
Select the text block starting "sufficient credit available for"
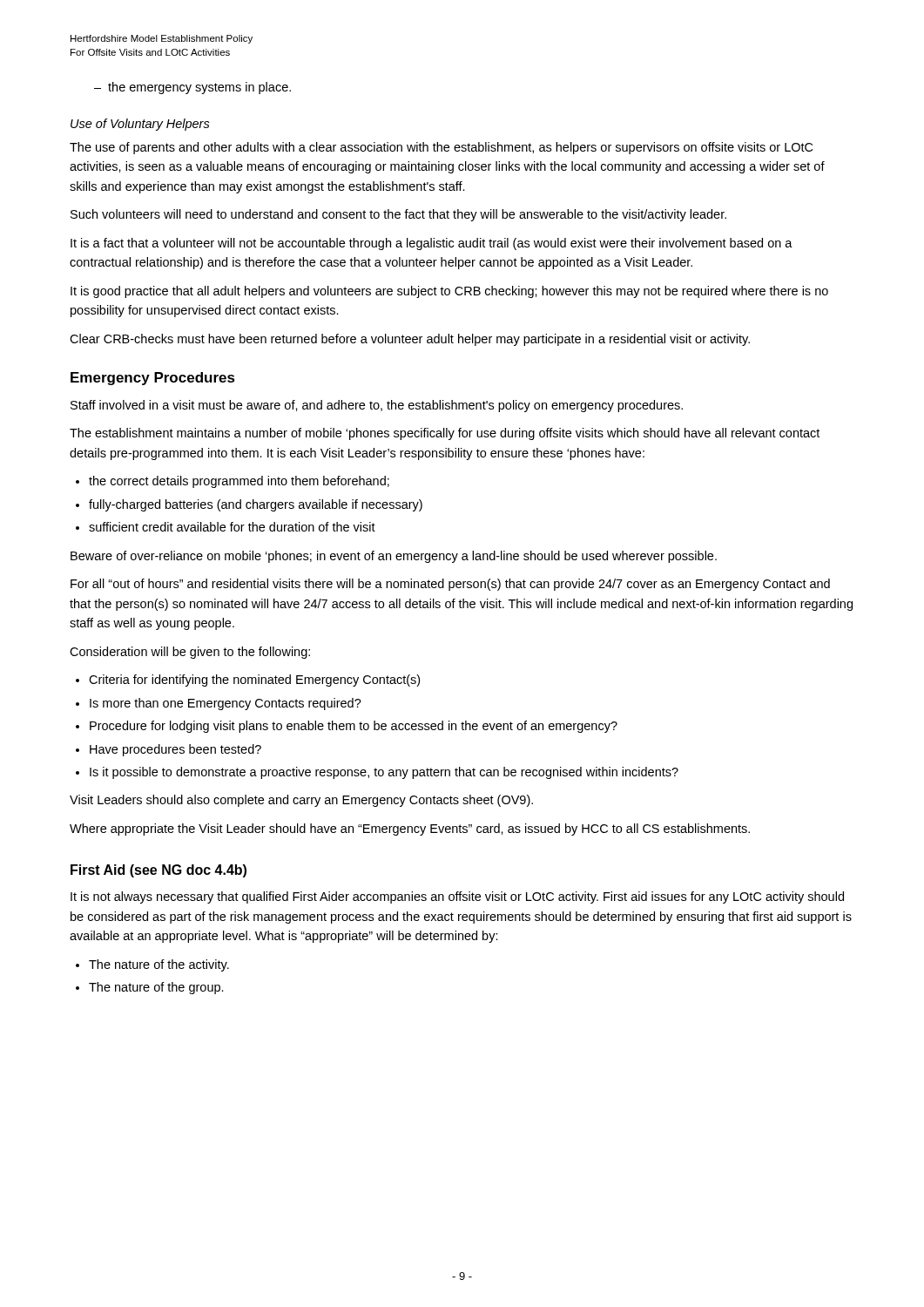[232, 527]
